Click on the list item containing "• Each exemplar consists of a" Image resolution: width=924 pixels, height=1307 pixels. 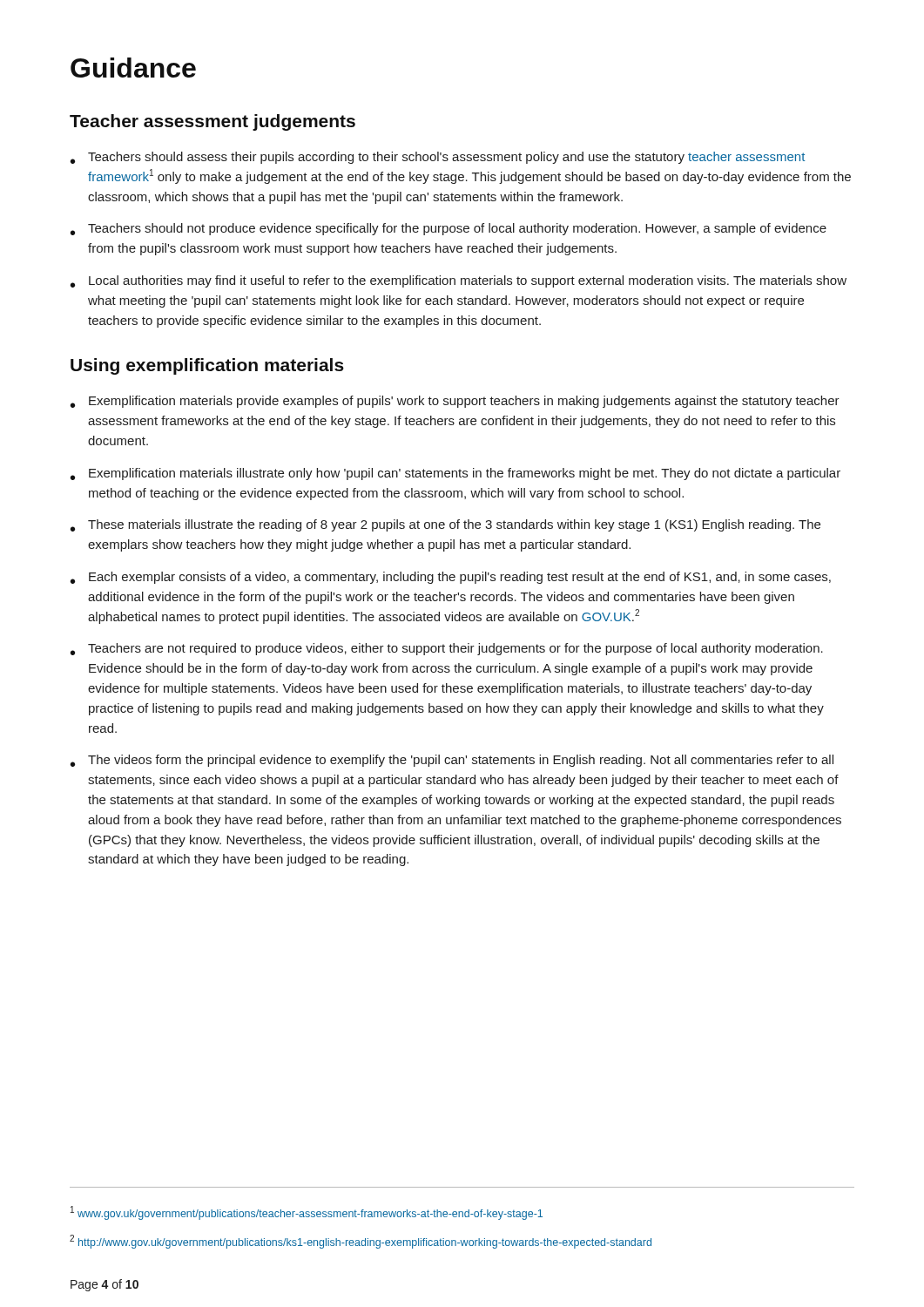pos(462,597)
